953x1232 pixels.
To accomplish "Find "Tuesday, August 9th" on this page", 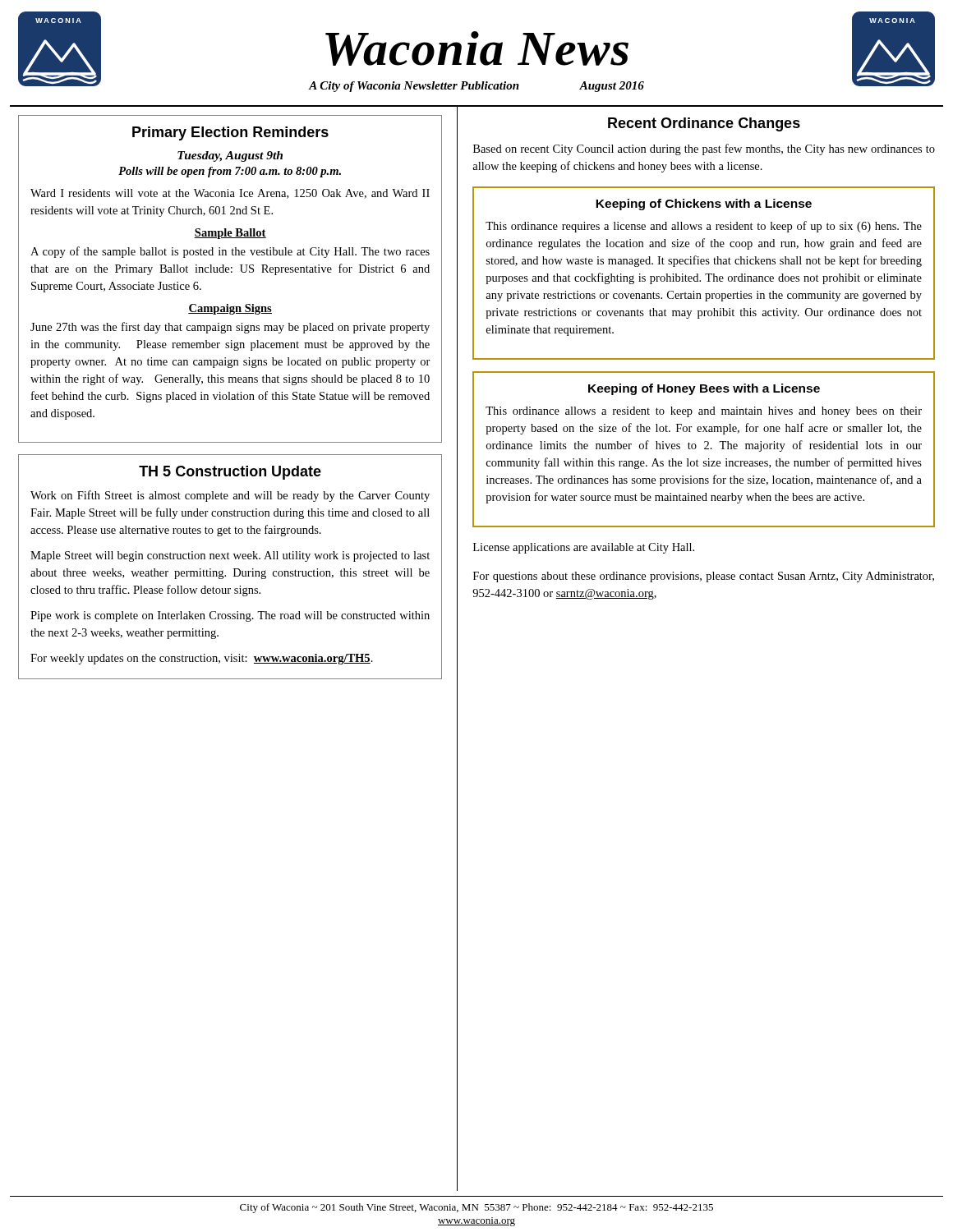I will click(x=230, y=155).
